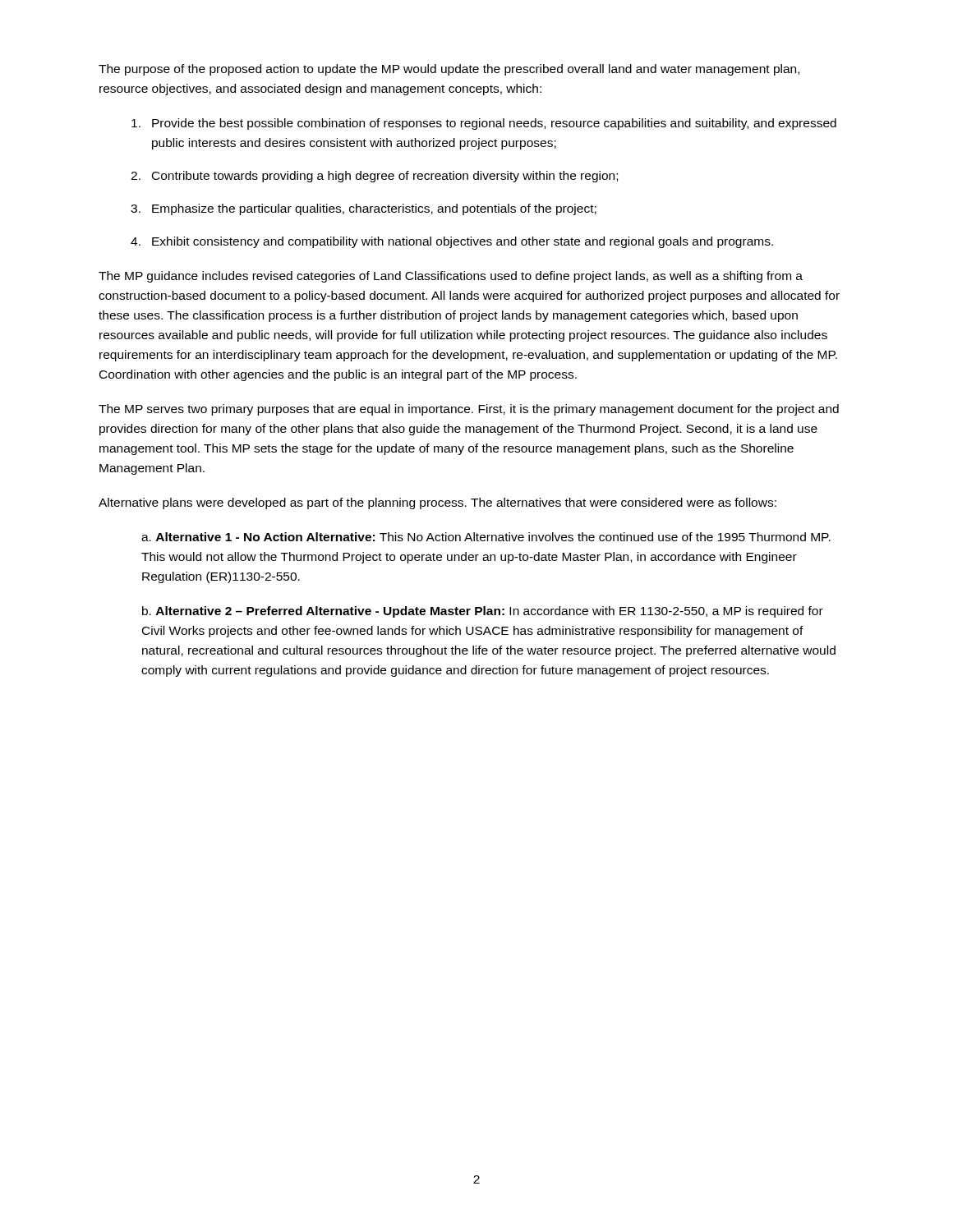This screenshot has width=953, height=1232.
Task: Find the list item that reads "4. Exhibit consistency and compatibility with national objectives"
Action: (472, 242)
